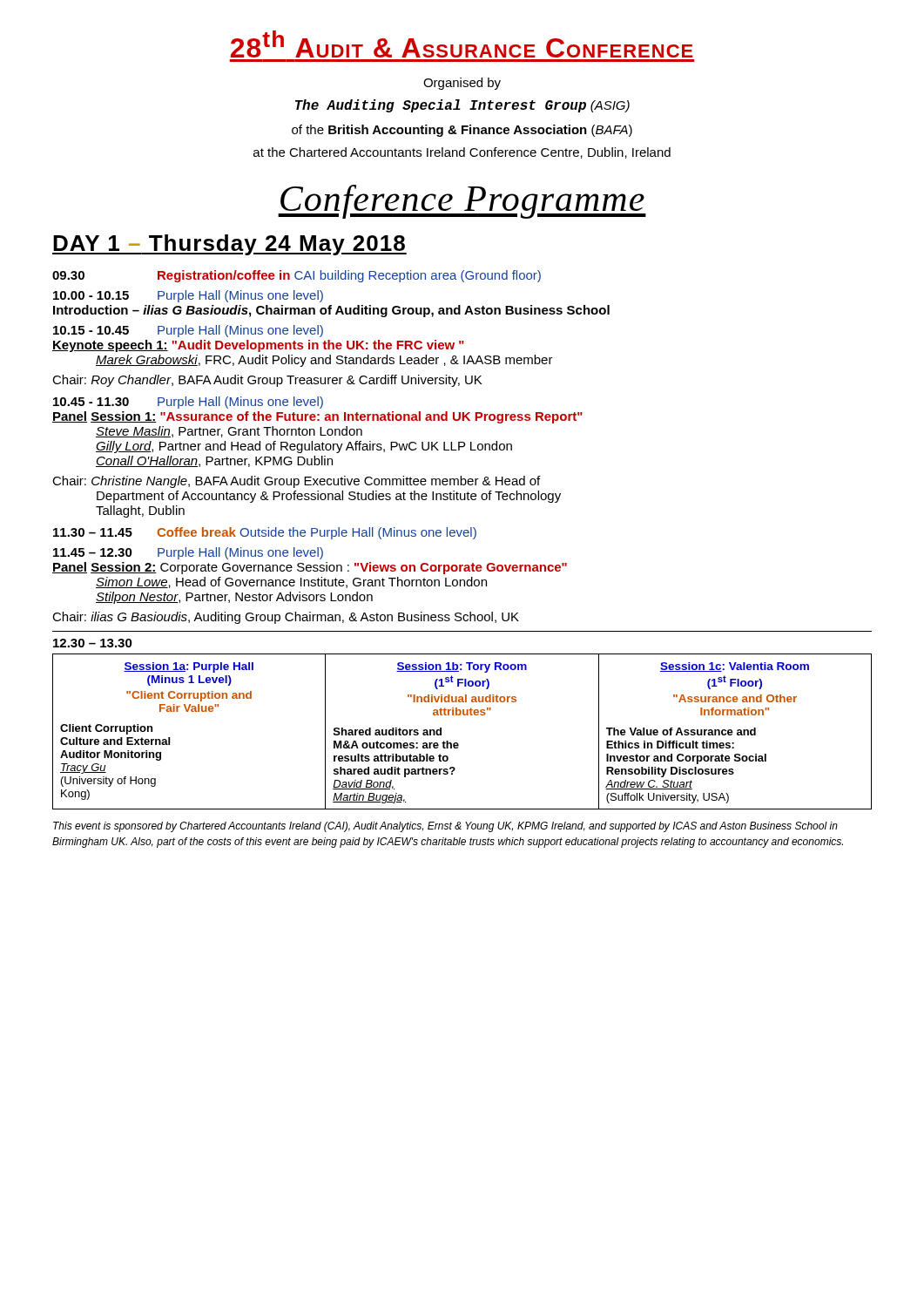Find the passage starting "Chair: Christine Nangle, BAFA Audit Group Executive Committee"
This screenshot has height=1307, width=924.
(x=462, y=496)
